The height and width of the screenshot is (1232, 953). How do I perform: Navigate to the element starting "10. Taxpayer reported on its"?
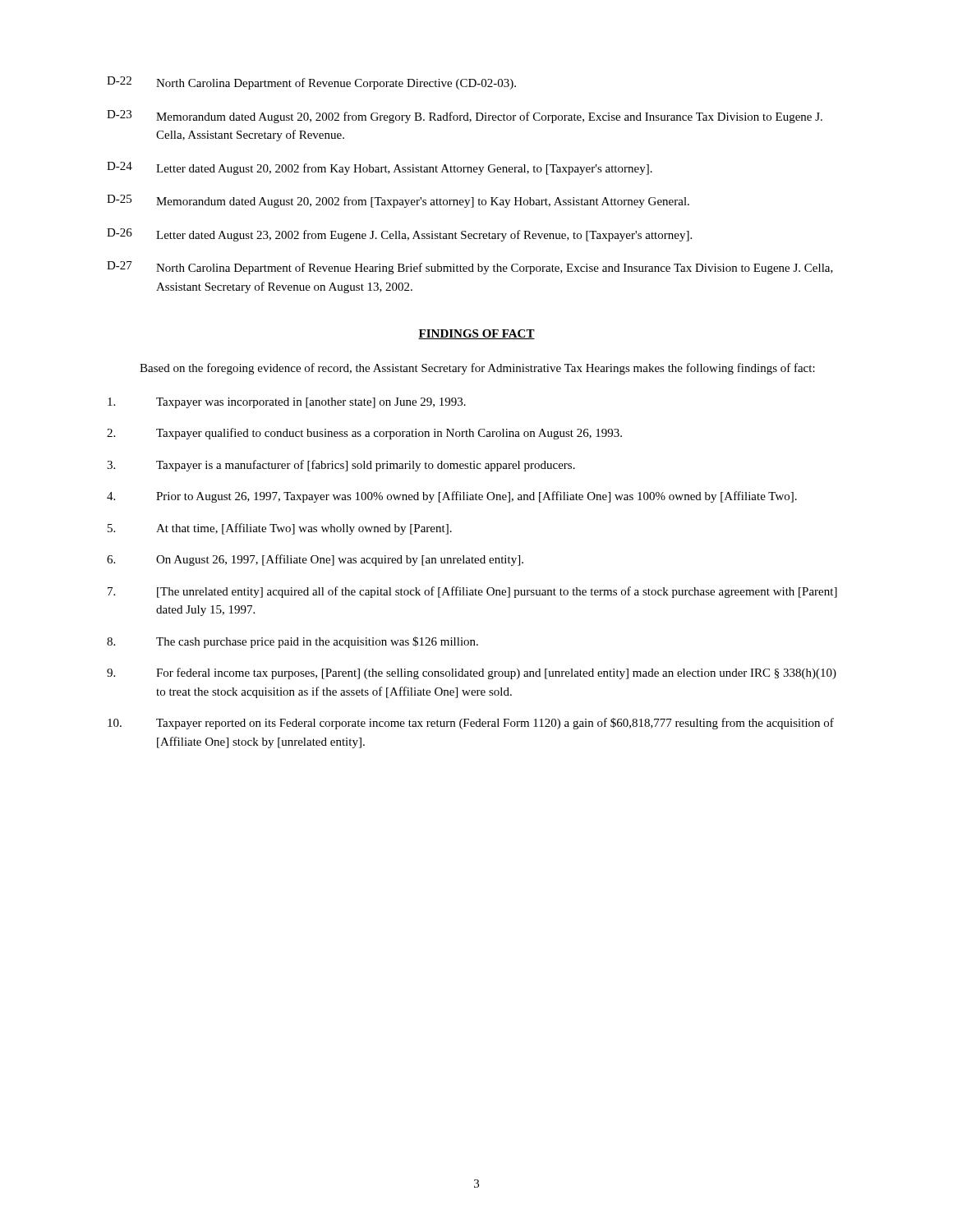click(x=476, y=732)
